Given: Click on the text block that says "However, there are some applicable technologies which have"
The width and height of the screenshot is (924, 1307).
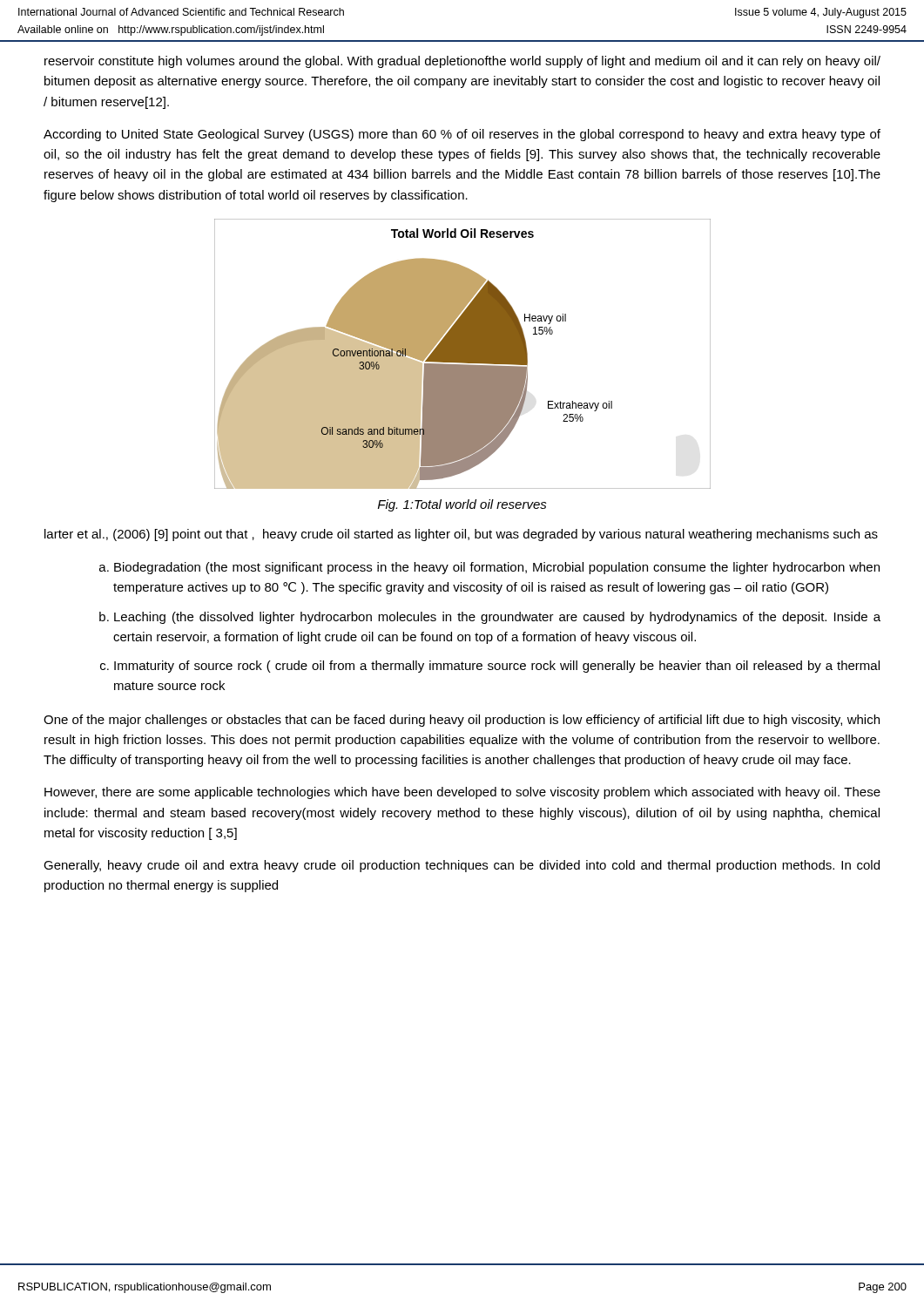Looking at the screenshot, I should [462, 812].
